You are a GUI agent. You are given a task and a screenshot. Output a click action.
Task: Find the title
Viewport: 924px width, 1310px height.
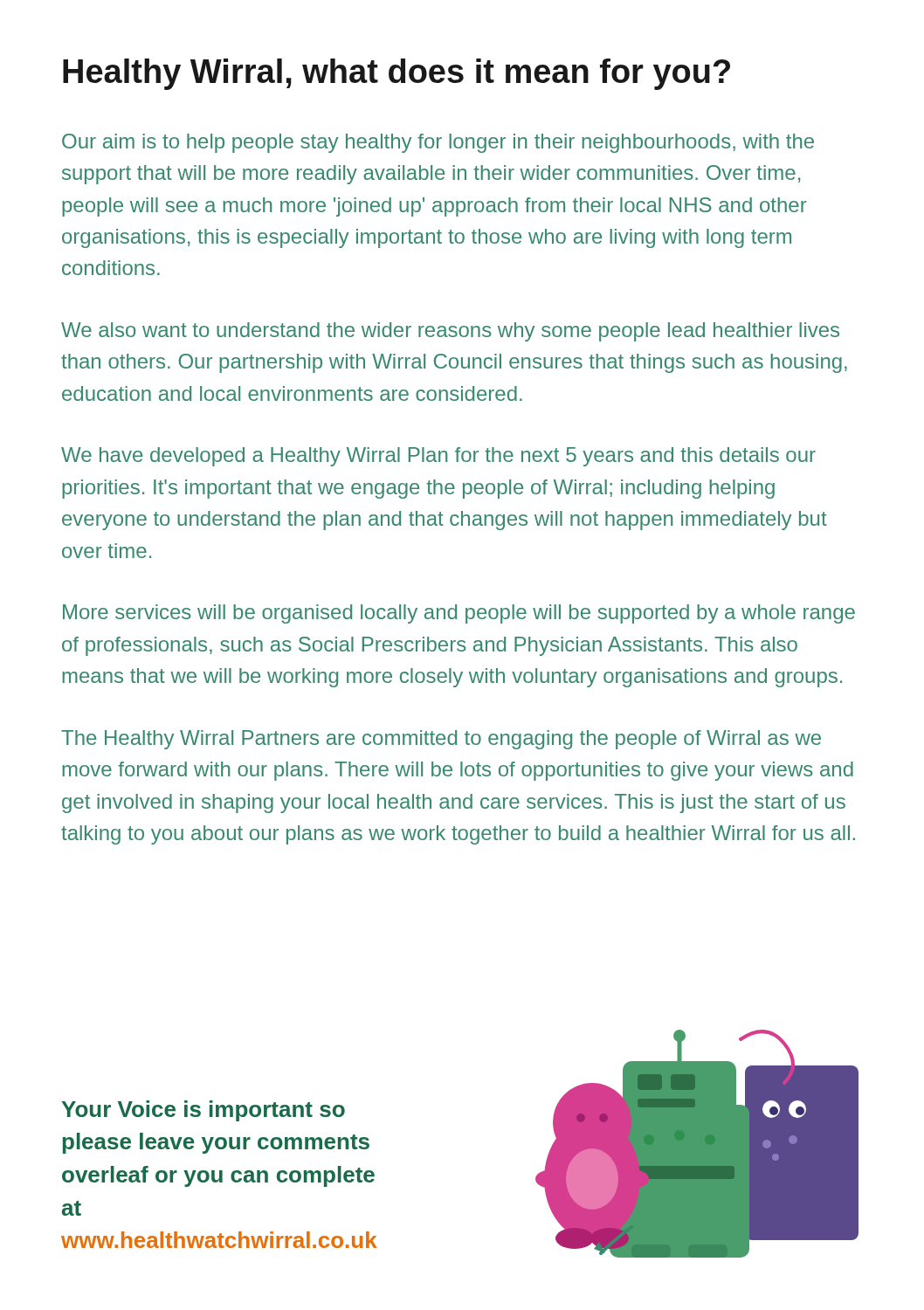click(397, 72)
